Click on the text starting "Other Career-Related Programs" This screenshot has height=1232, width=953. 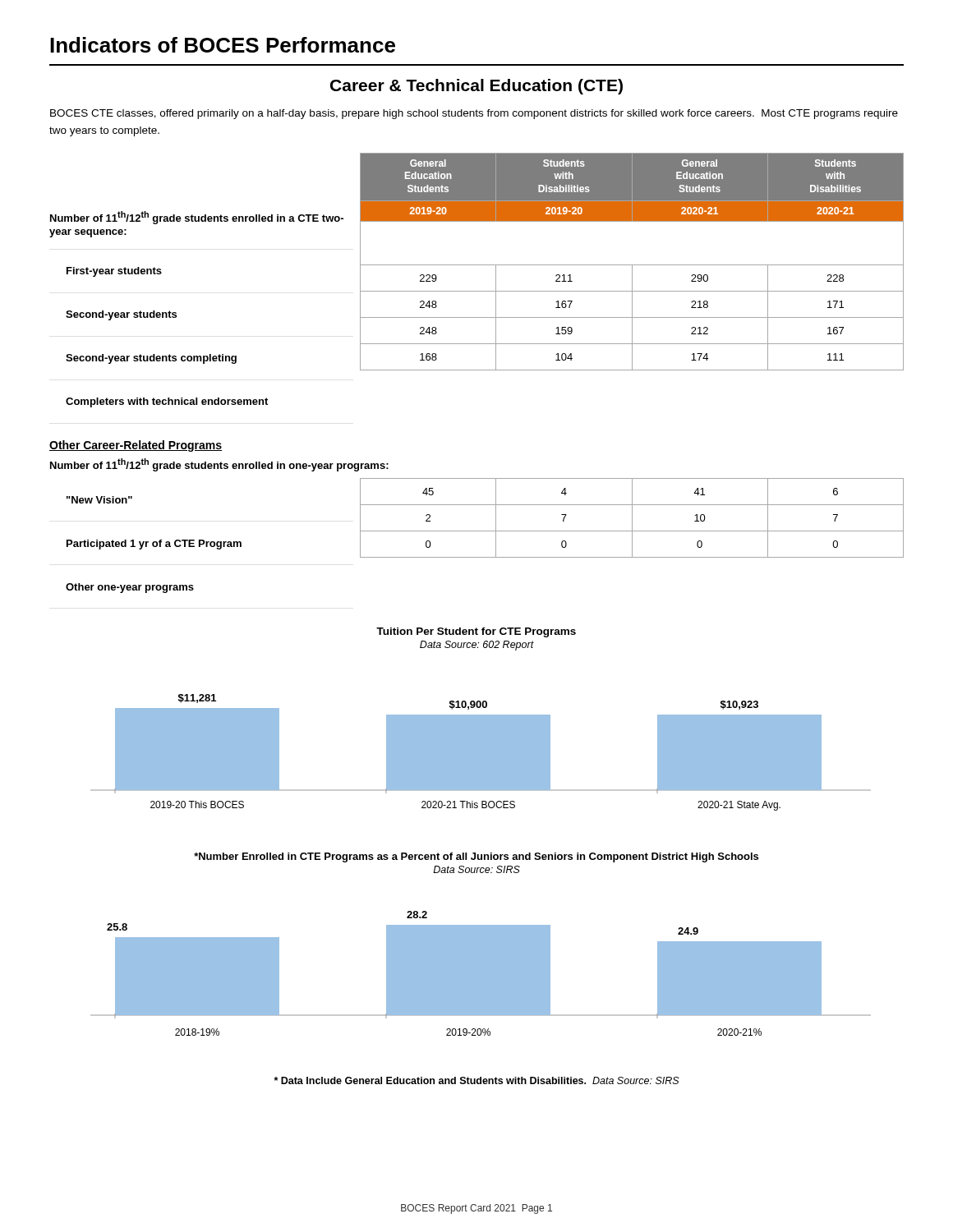click(x=136, y=445)
